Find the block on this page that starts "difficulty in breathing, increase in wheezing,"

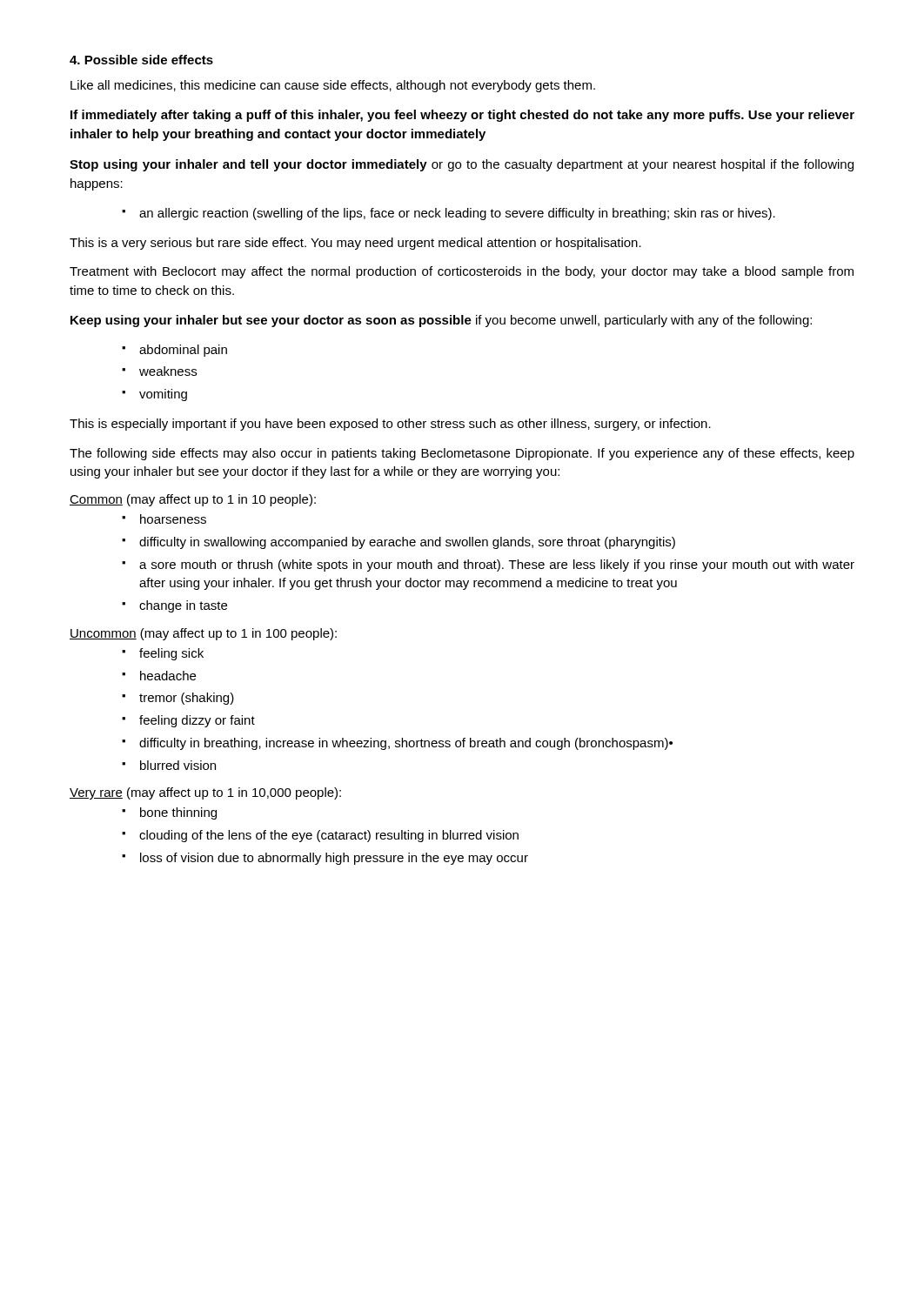tap(406, 742)
